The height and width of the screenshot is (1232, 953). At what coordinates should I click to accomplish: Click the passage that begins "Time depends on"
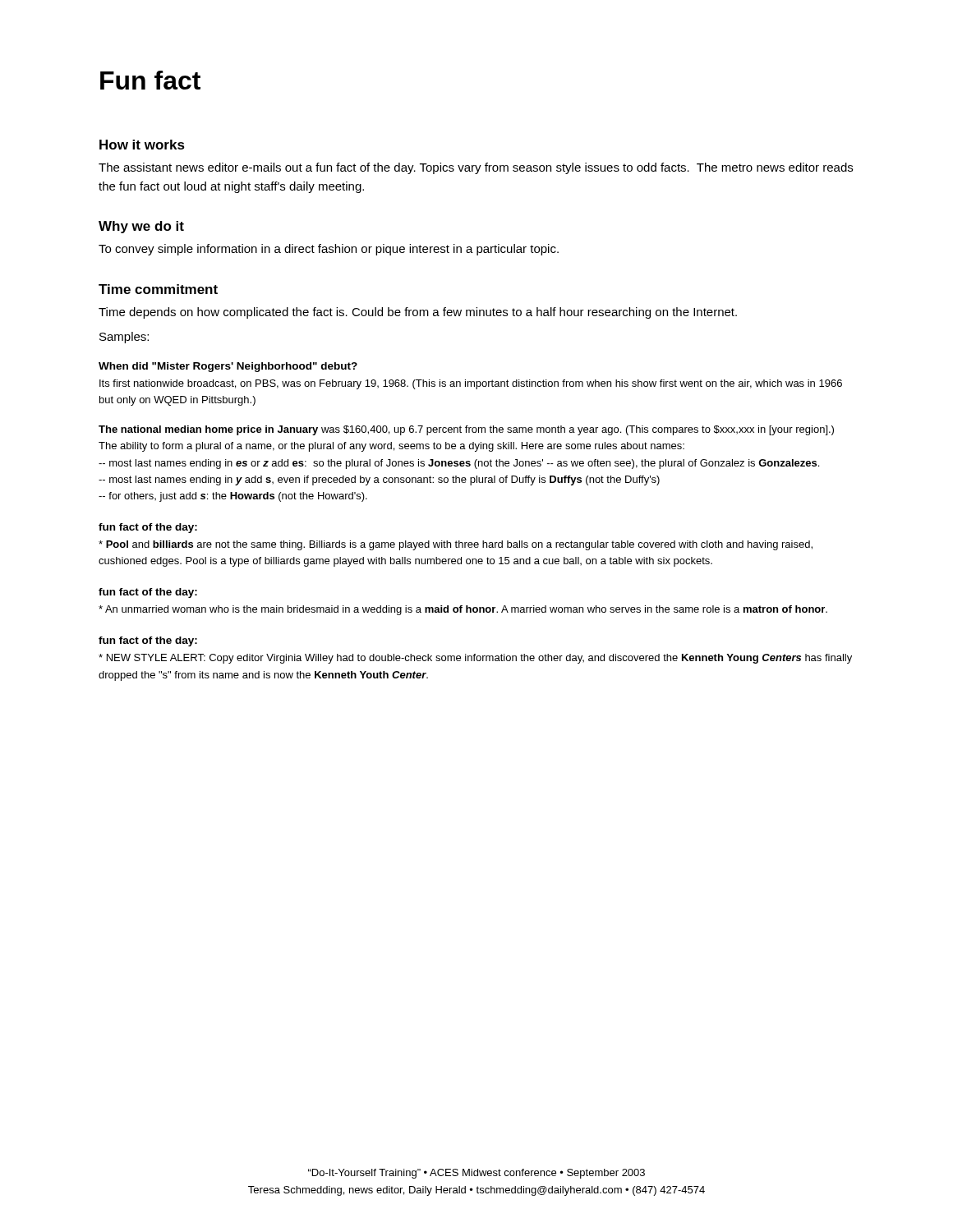(x=418, y=311)
